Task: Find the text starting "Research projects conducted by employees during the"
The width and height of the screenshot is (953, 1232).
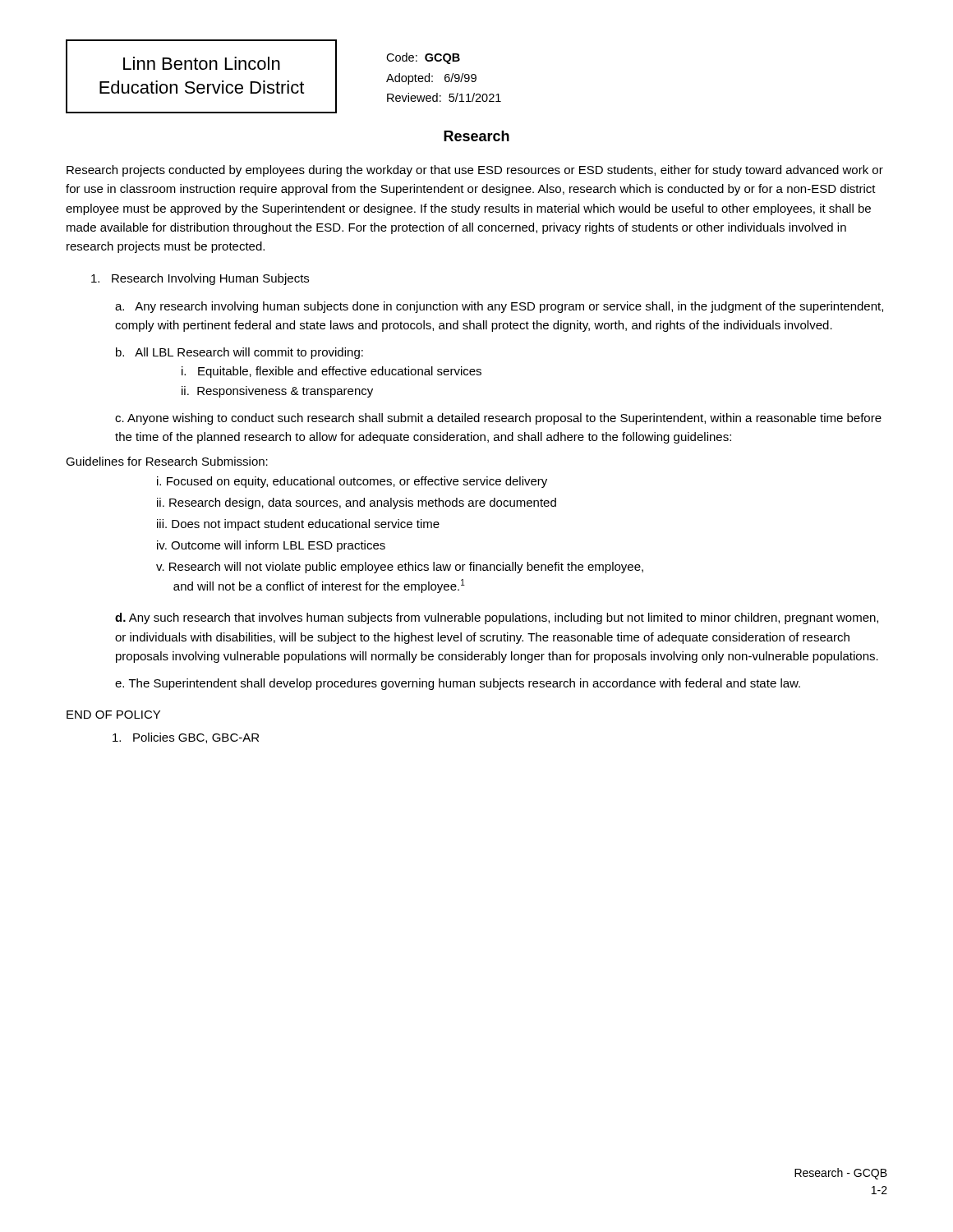Action: coord(474,208)
